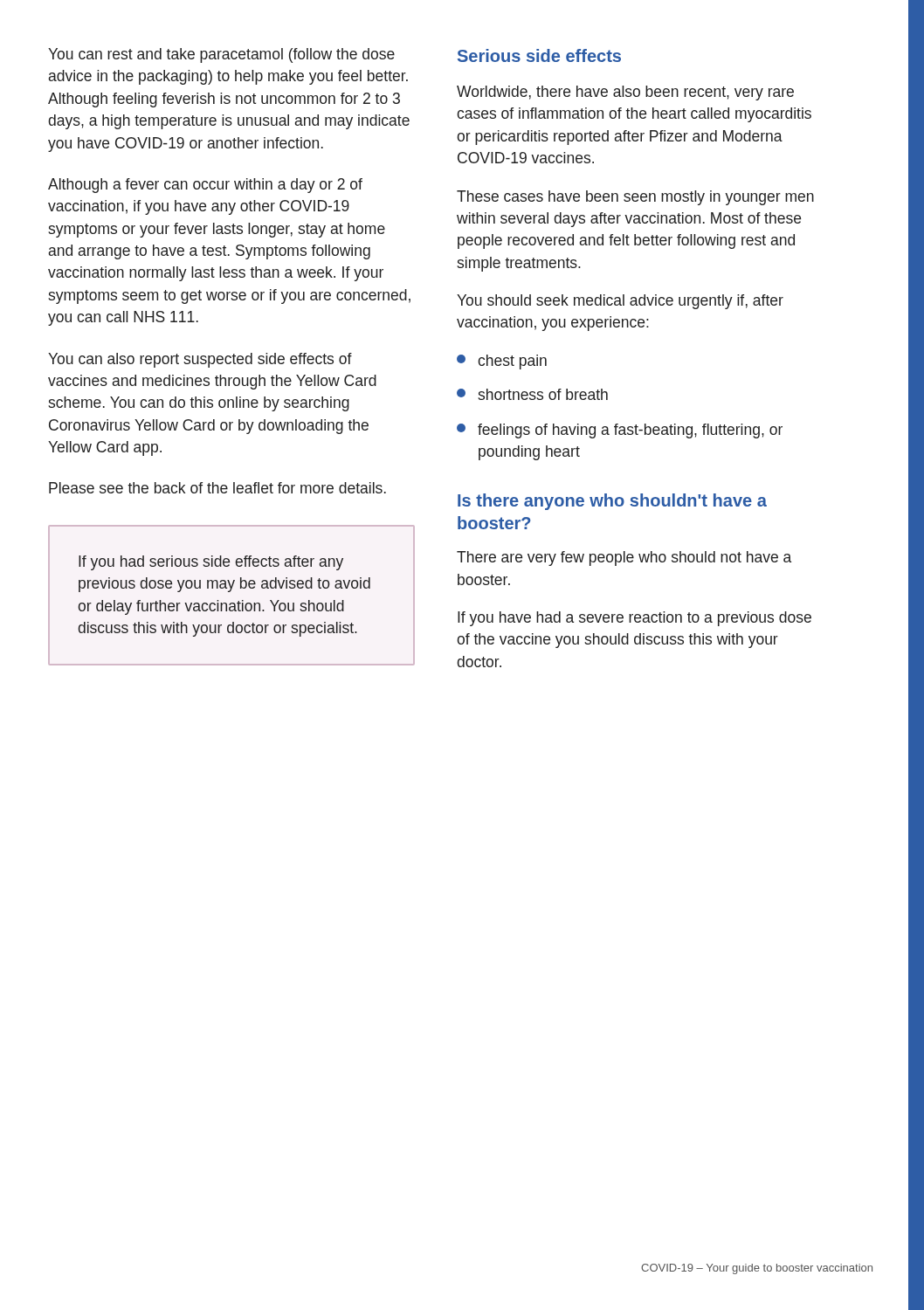924x1310 pixels.
Task: Find the block on this page that starts "feelings of having a fast-beating, fluttering,"
Action: (640, 441)
